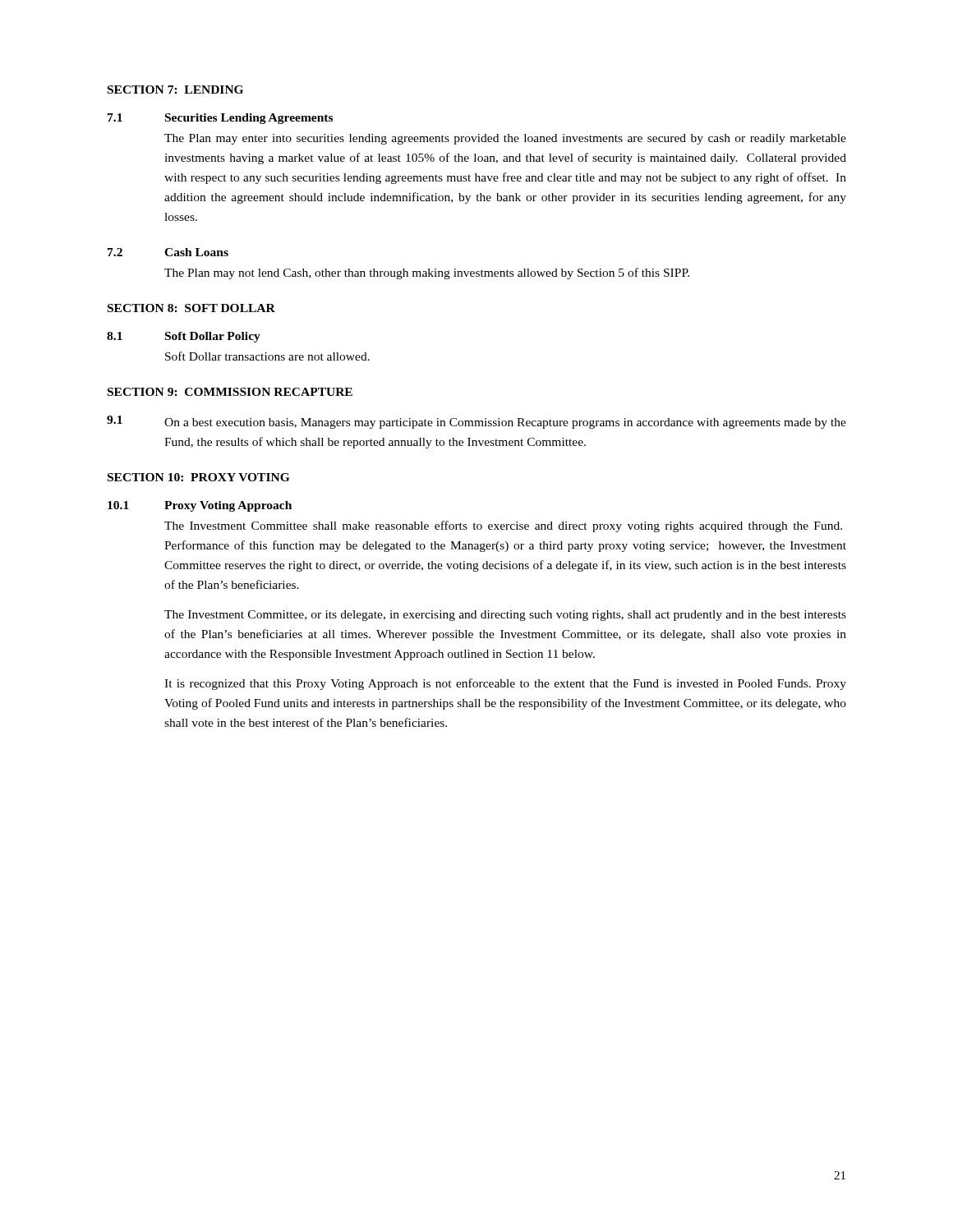Find "Proxy Voting Approach" on this page

[x=228, y=505]
